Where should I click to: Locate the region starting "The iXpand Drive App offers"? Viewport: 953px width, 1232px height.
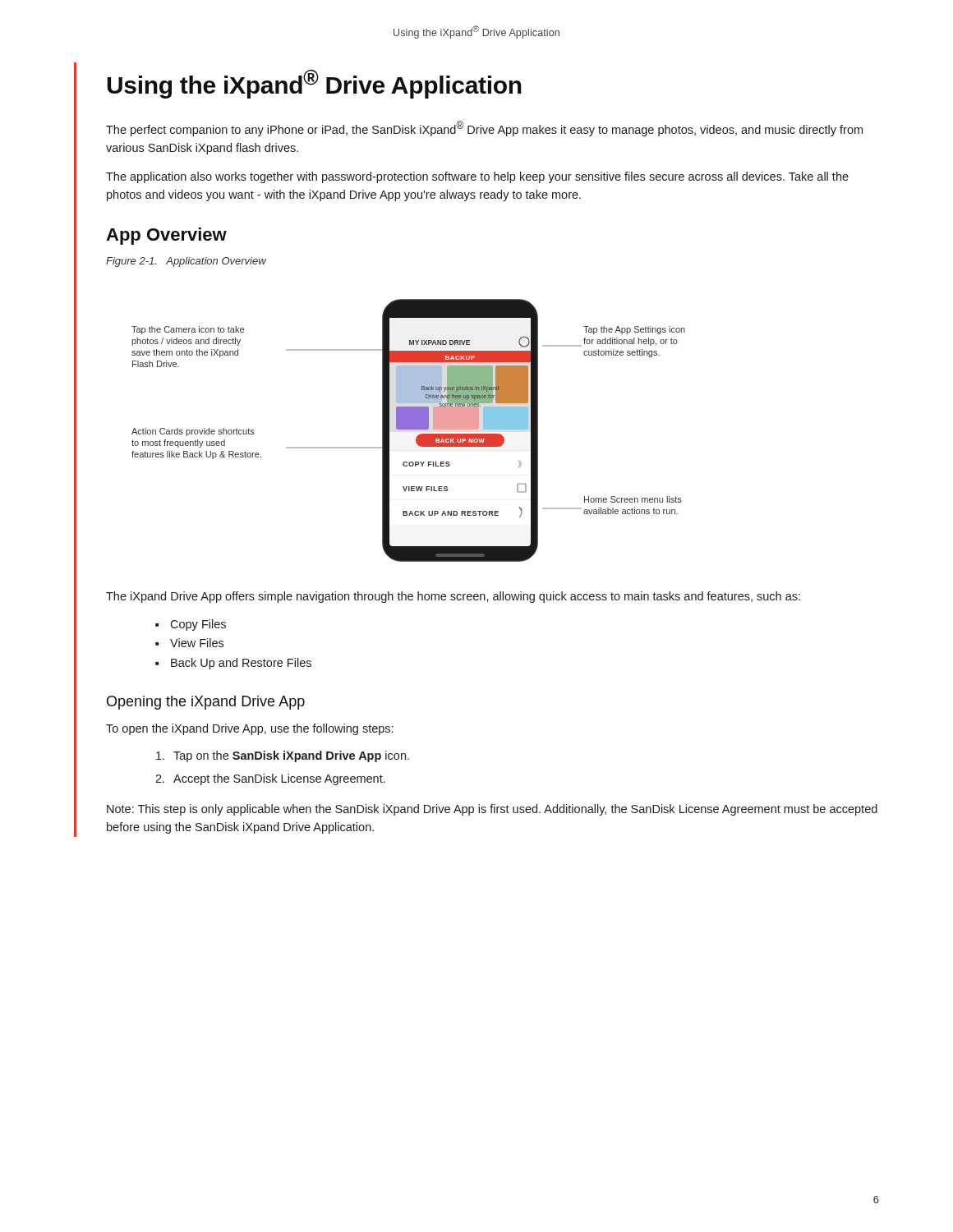tap(453, 596)
